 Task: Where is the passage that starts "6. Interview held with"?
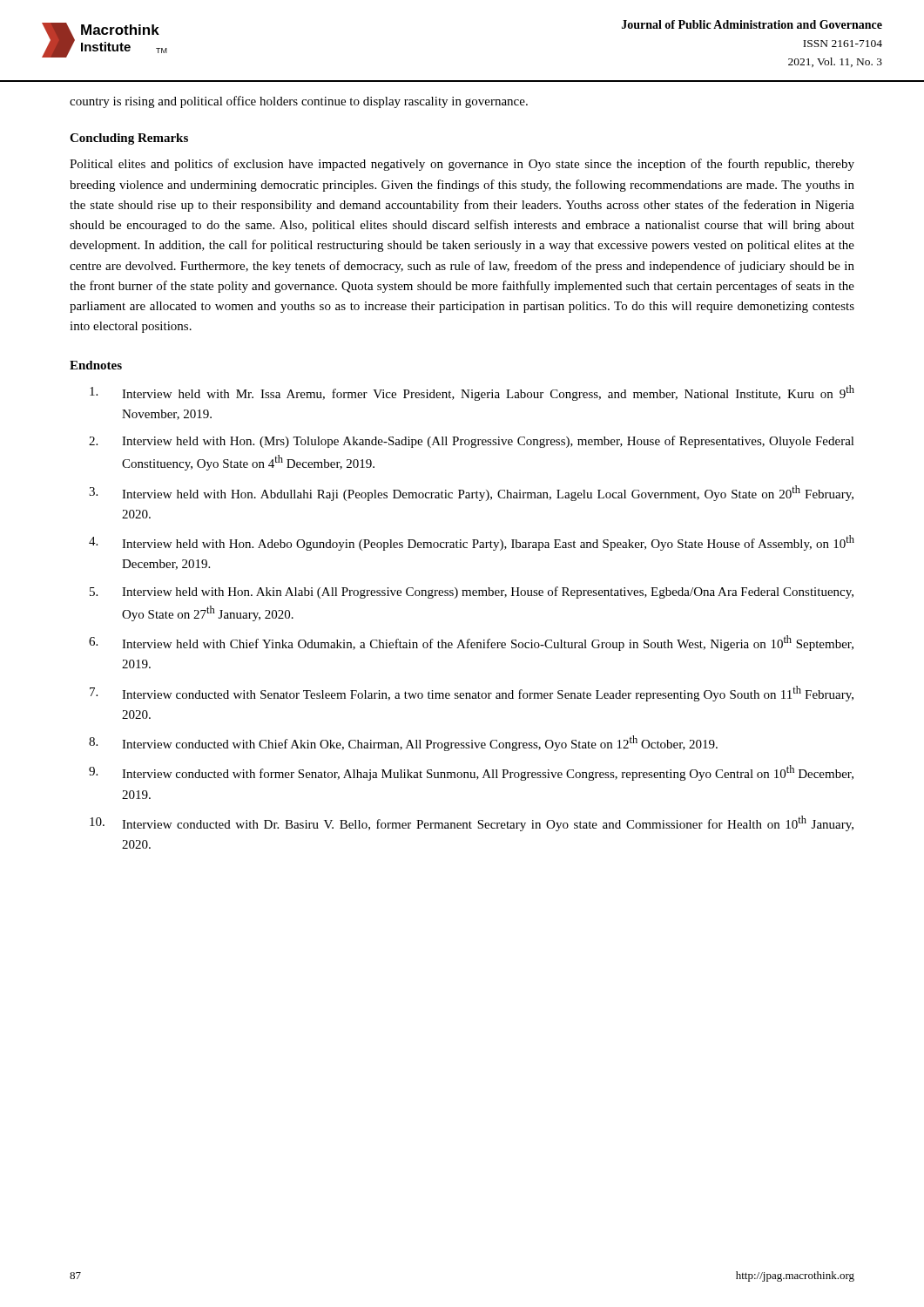pyautogui.click(x=462, y=653)
